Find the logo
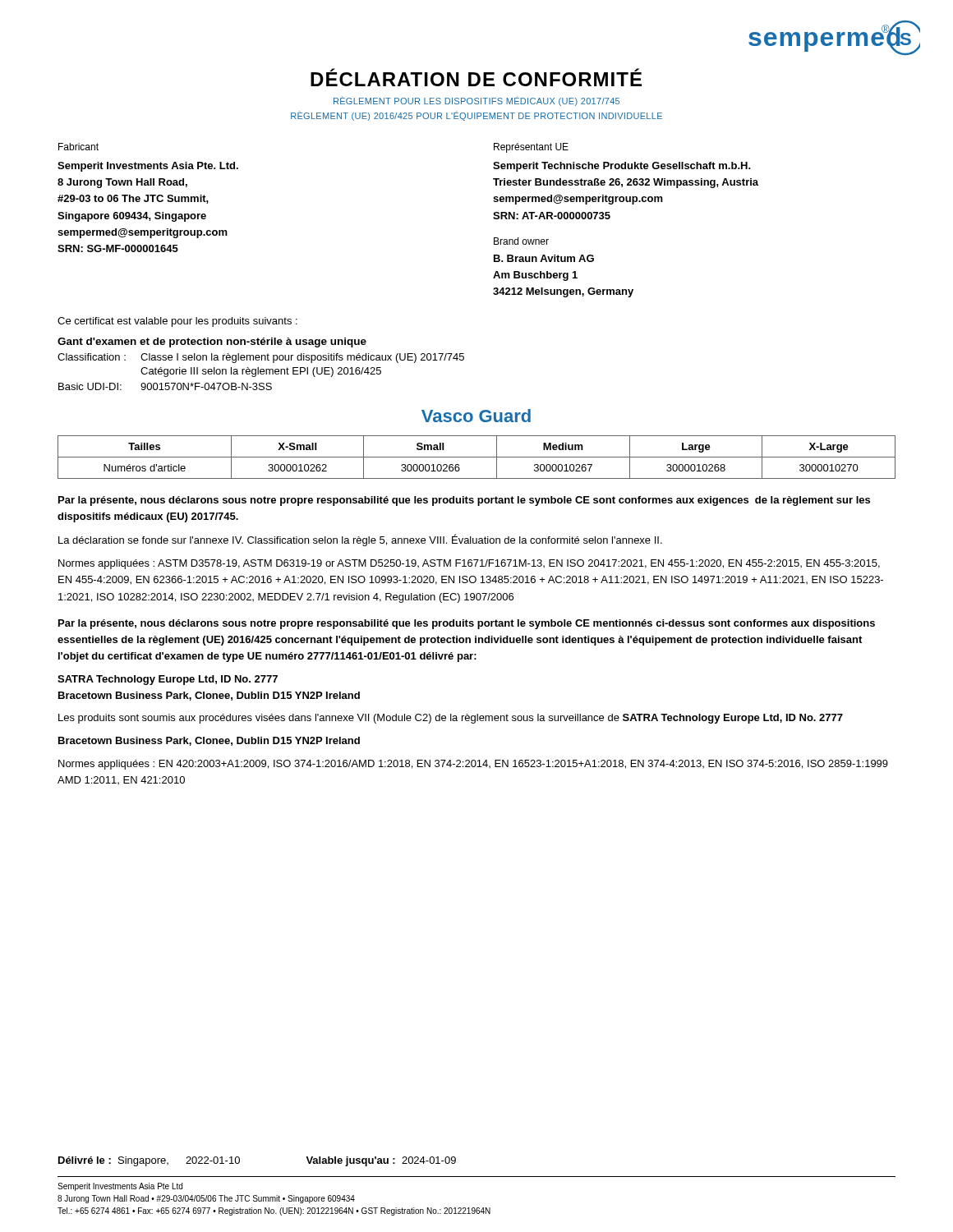The width and height of the screenshot is (953, 1232). (x=476, y=30)
